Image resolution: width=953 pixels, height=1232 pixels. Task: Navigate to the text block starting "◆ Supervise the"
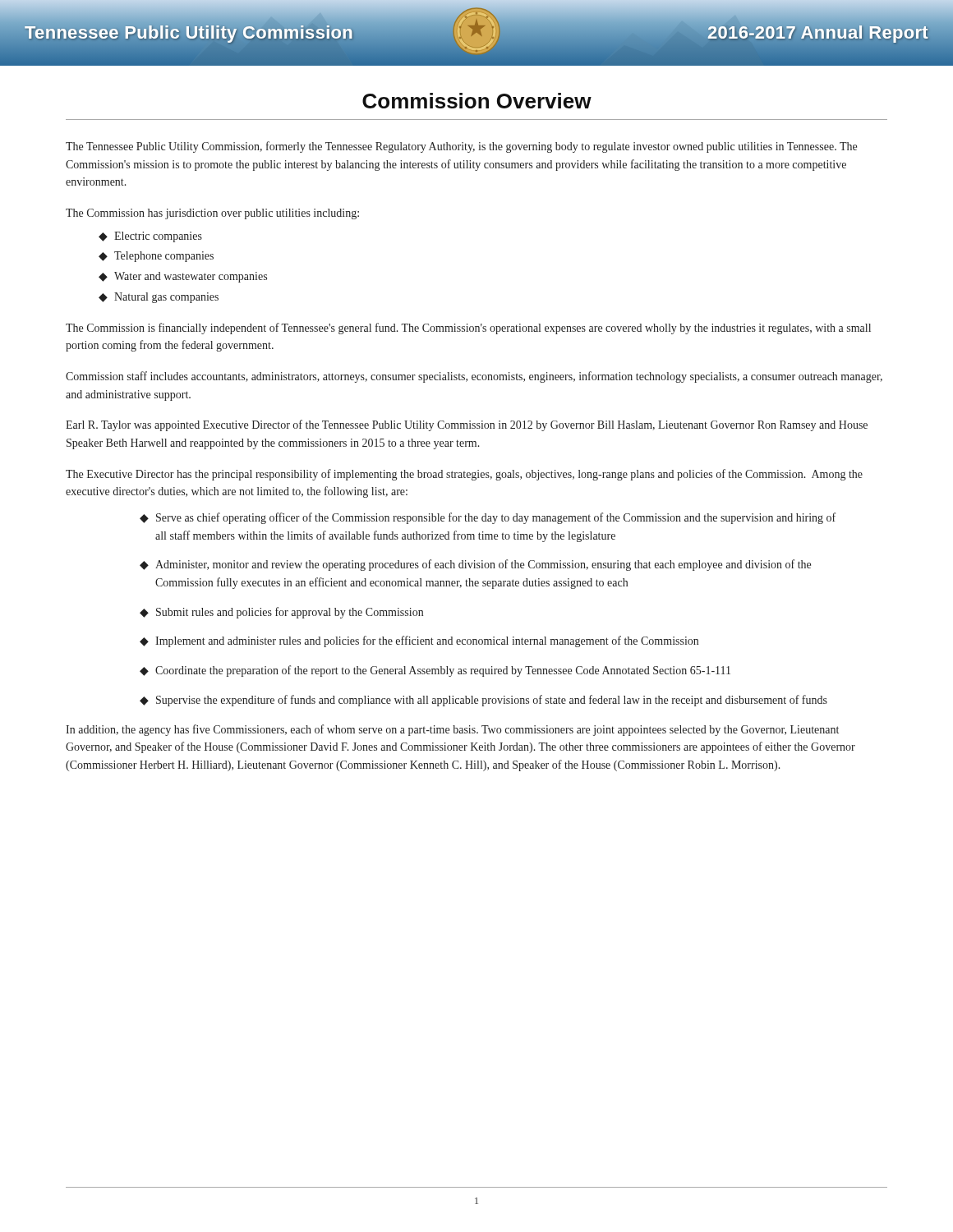[x=484, y=700]
